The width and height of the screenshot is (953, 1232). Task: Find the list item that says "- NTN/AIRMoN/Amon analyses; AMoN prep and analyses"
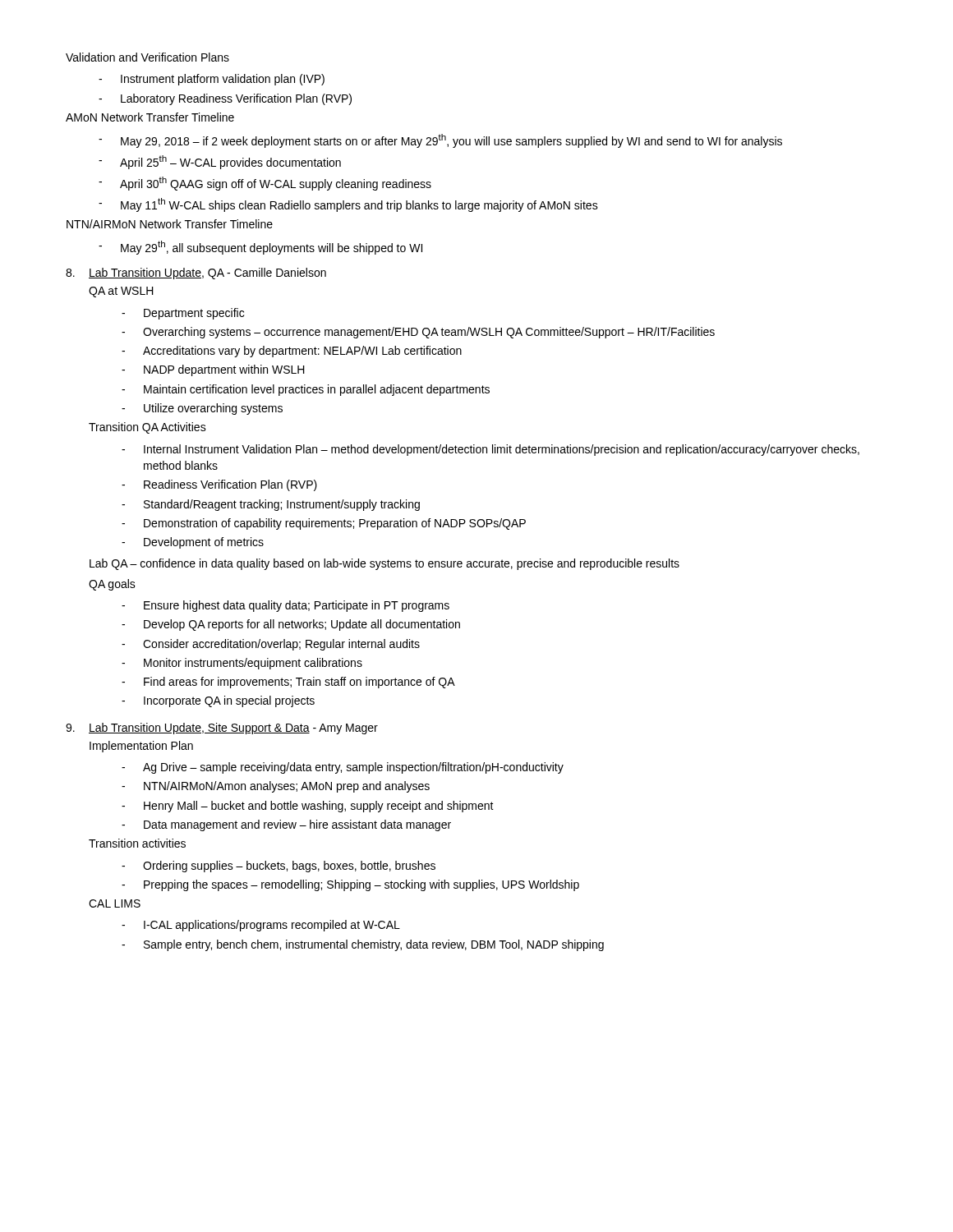pos(276,787)
